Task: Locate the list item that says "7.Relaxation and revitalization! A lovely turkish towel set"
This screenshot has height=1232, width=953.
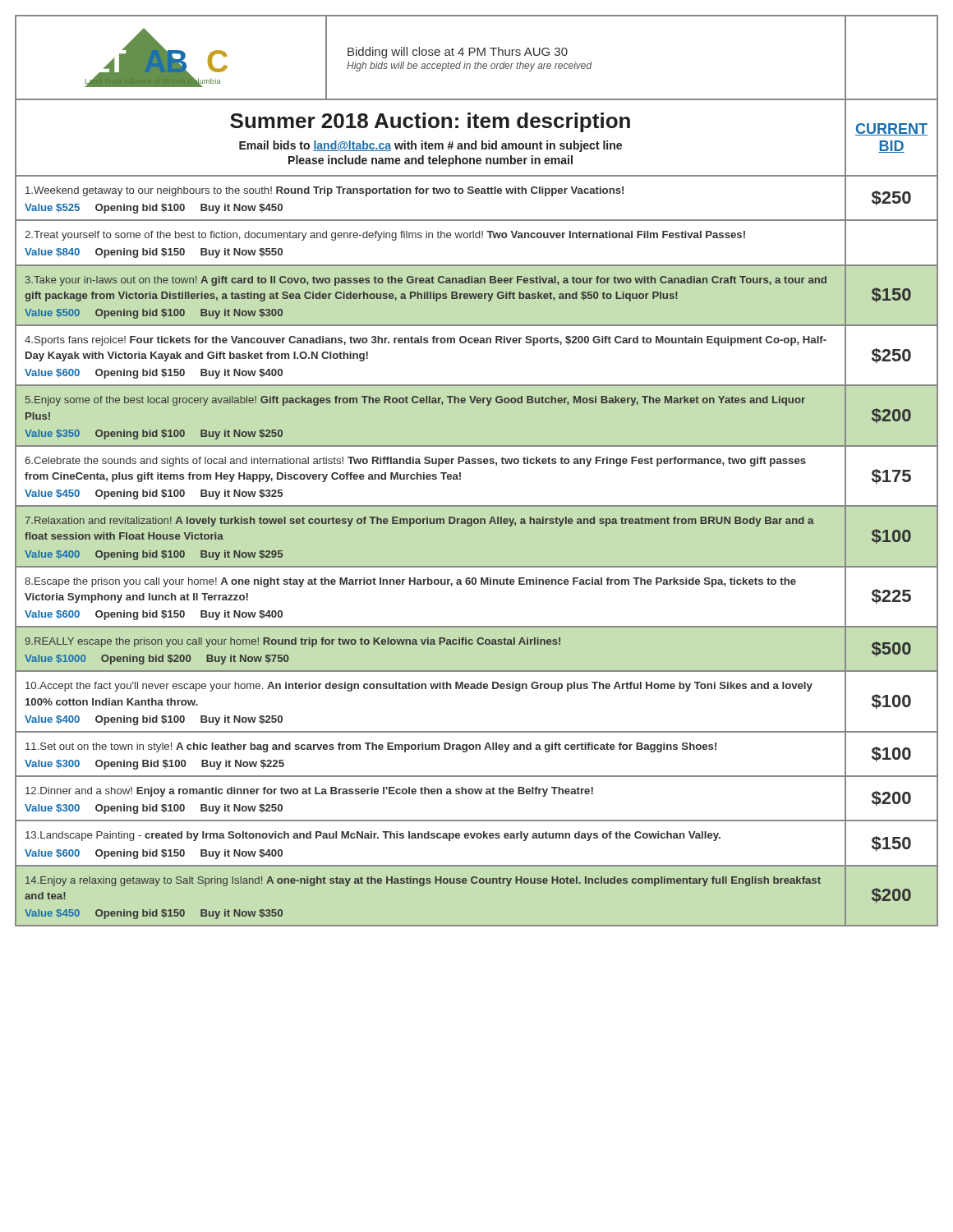Action: 419,522
